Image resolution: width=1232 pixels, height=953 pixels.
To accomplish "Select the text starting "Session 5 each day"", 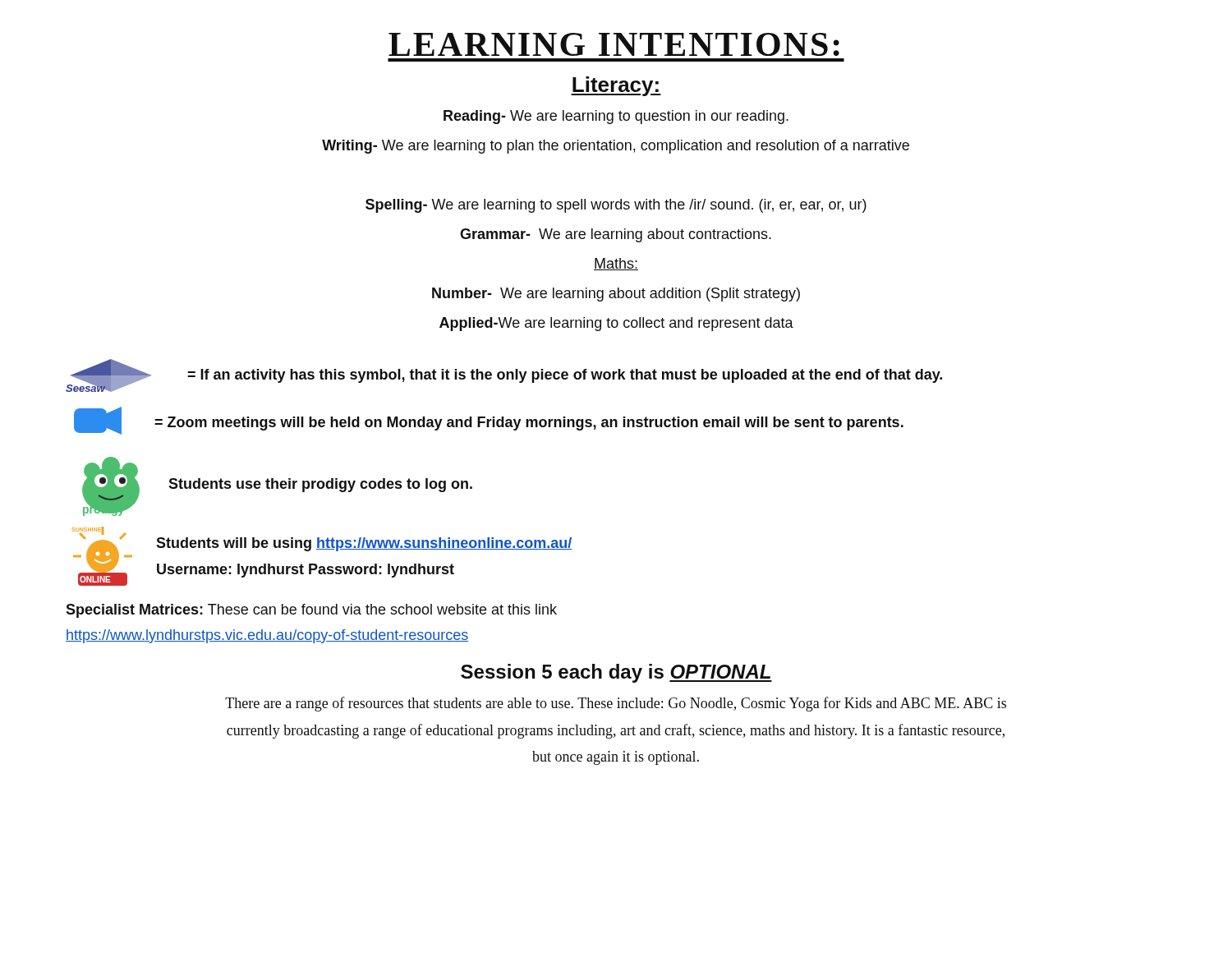I will click(x=616, y=672).
